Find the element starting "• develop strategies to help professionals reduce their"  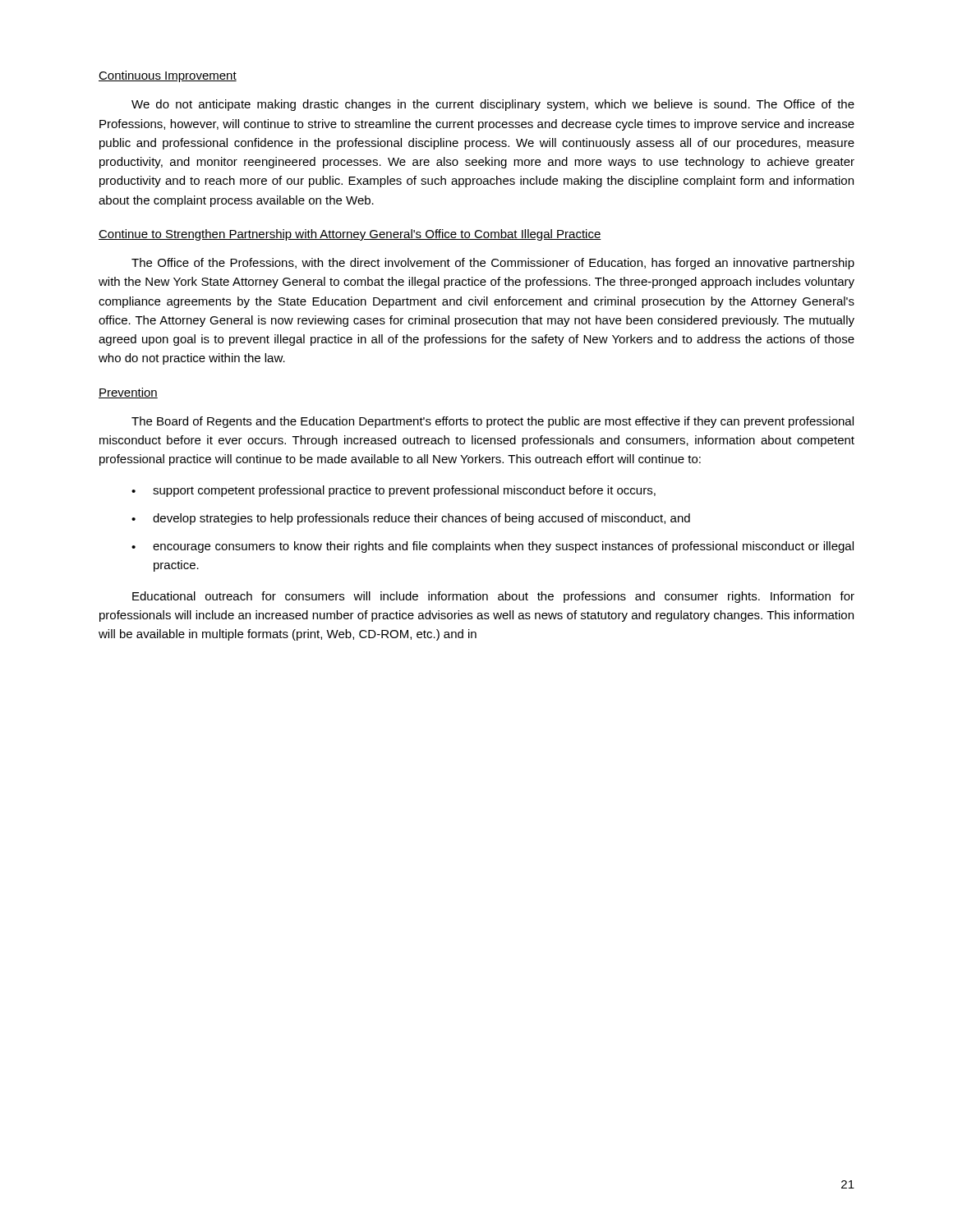click(493, 518)
